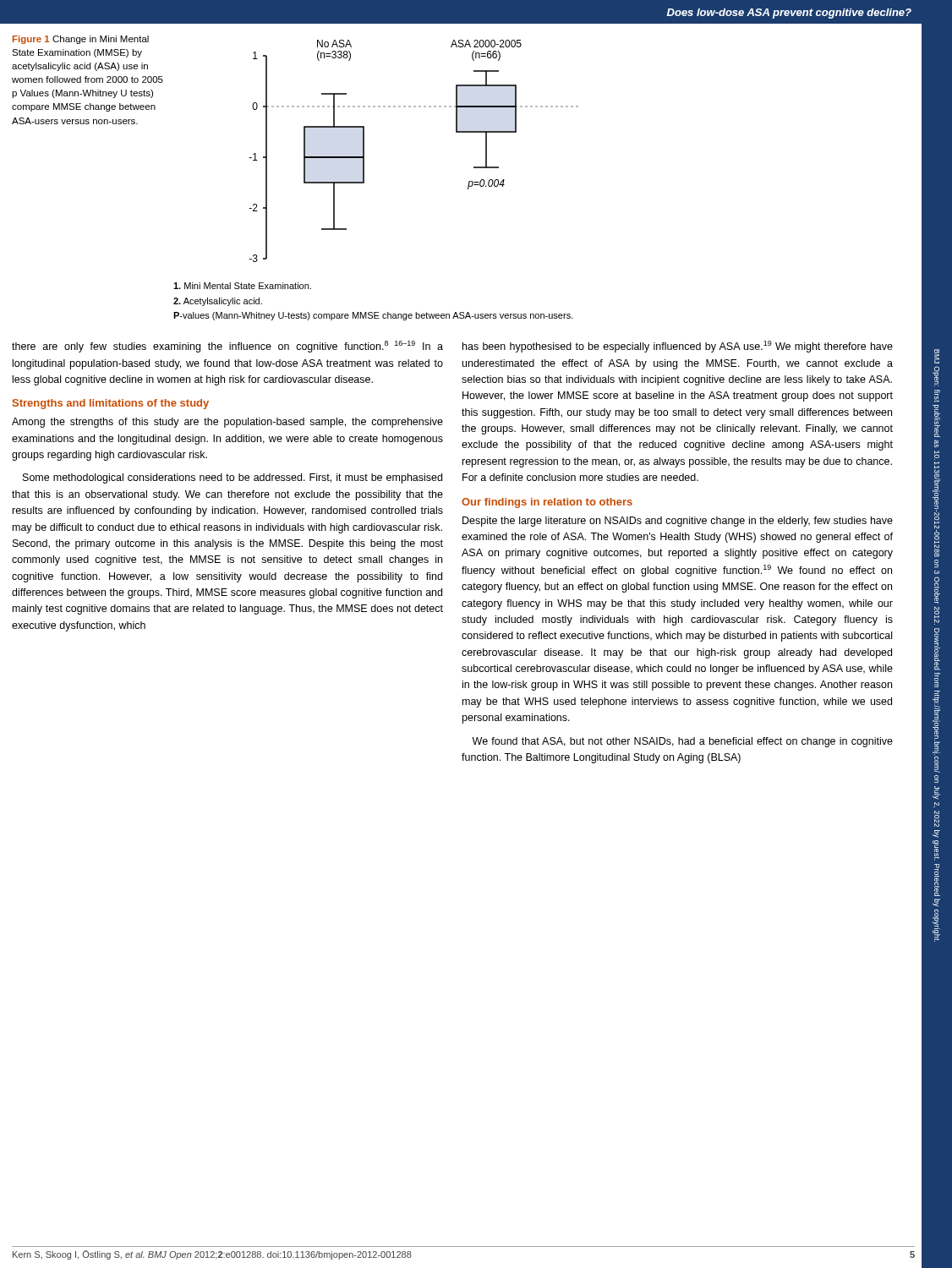952x1268 pixels.
Task: Locate the block of text that opens with "Mini Mental State Examination."
Action: [373, 301]
